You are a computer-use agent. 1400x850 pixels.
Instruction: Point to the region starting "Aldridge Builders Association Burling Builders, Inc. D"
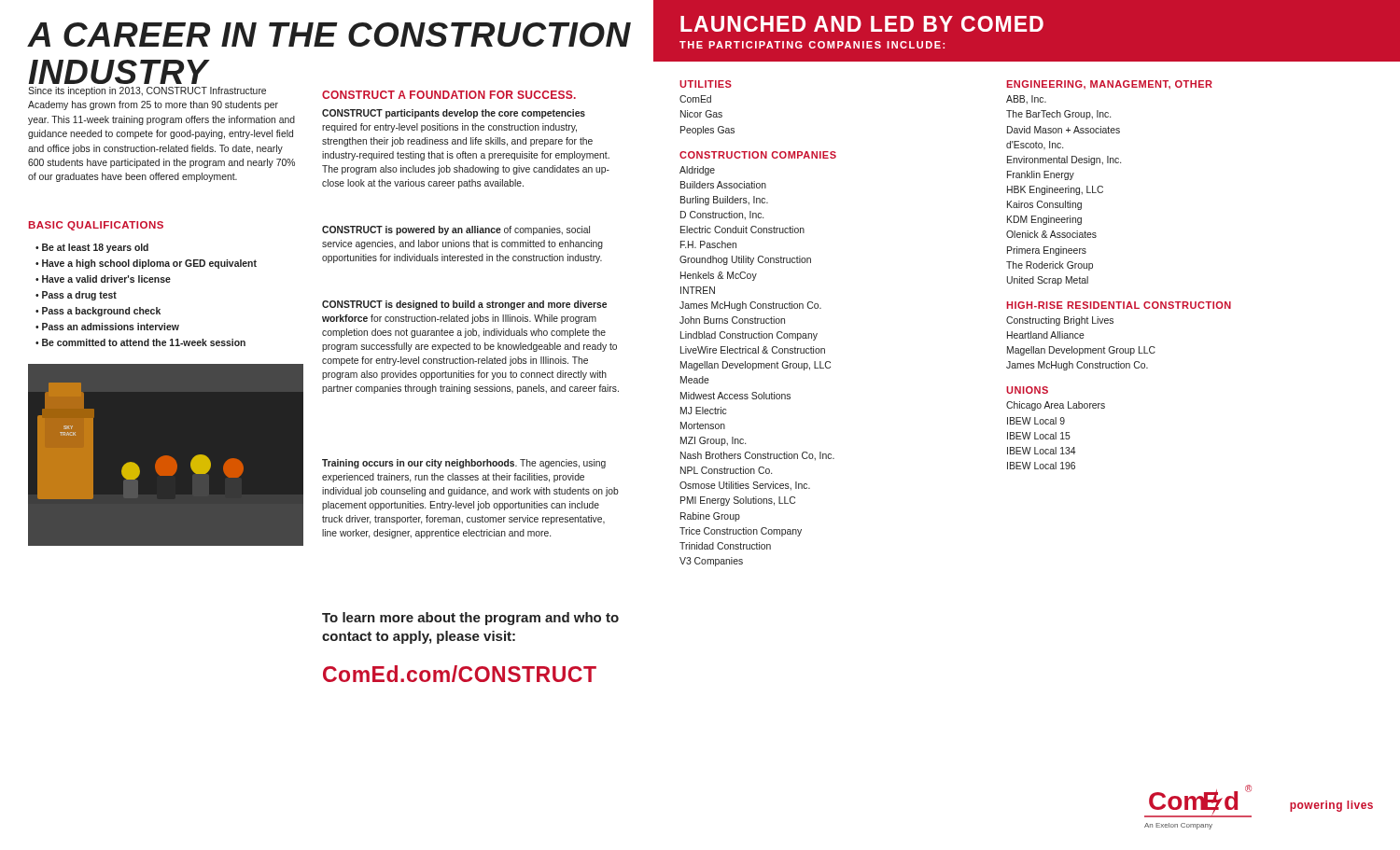[x=757, y=366]
